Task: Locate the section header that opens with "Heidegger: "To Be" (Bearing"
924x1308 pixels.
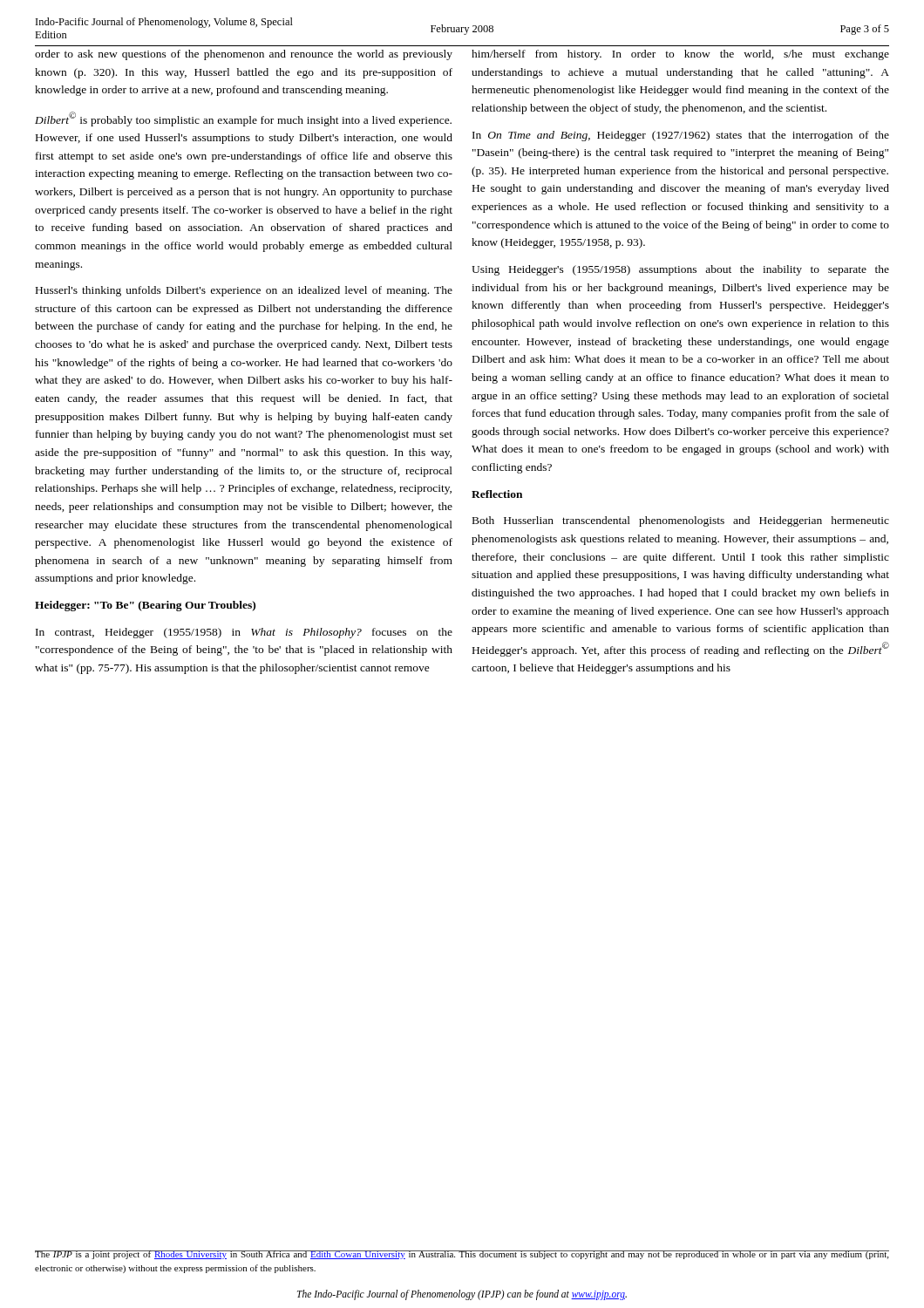Action: pos(244,606)
